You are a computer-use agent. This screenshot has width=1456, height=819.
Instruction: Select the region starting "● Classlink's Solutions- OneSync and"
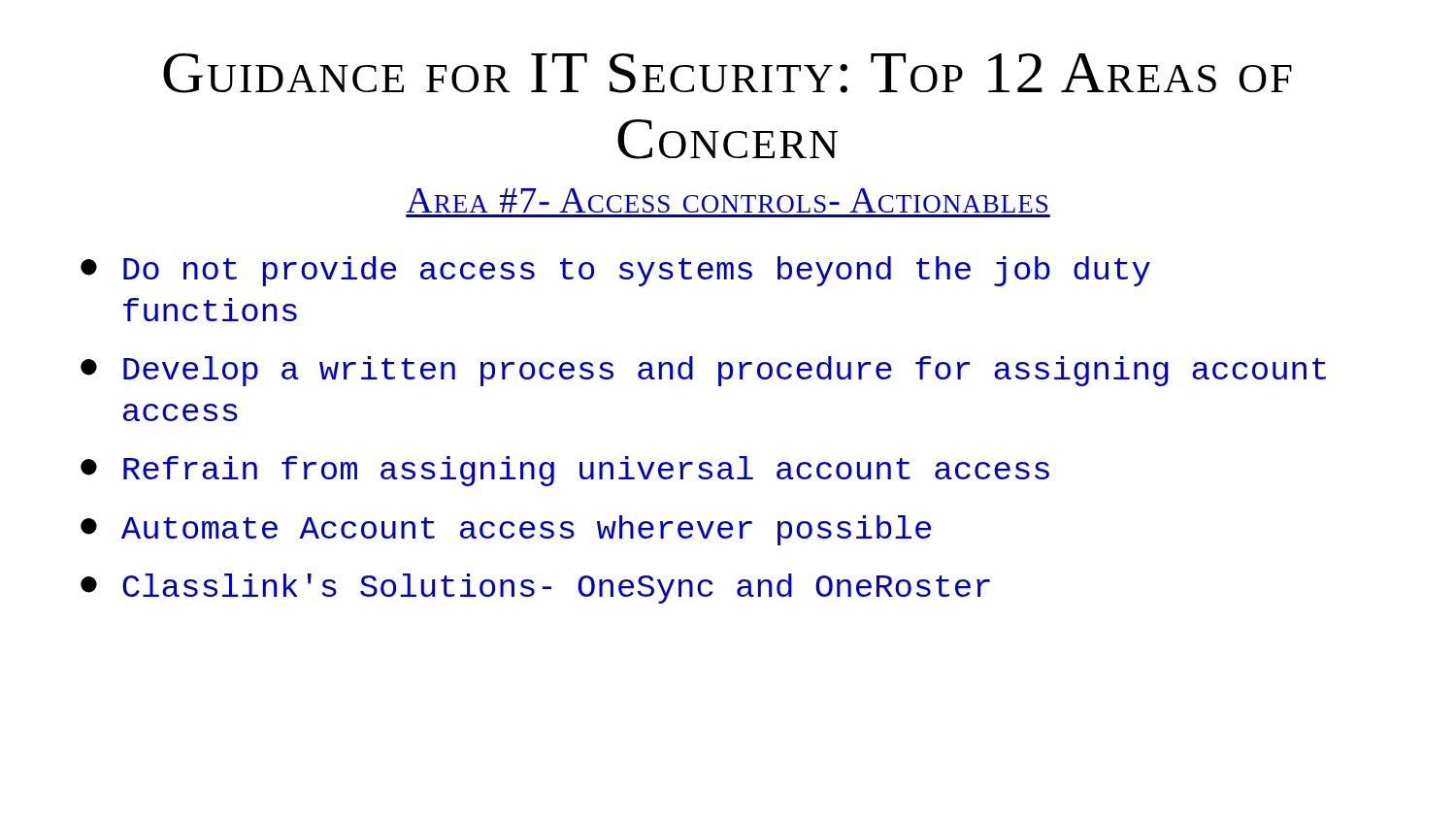535,589
